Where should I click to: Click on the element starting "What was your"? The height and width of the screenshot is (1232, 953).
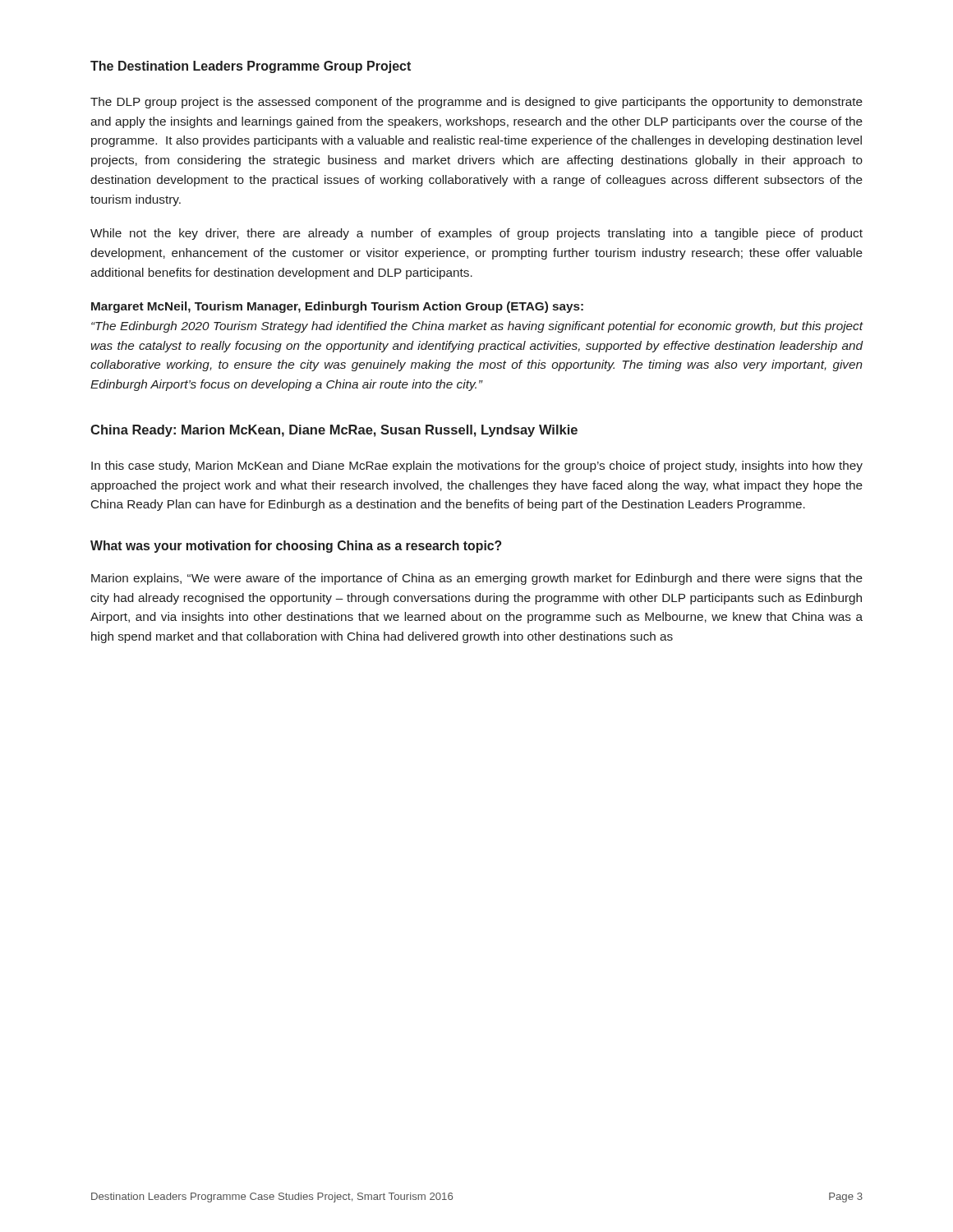coord(296,546)
